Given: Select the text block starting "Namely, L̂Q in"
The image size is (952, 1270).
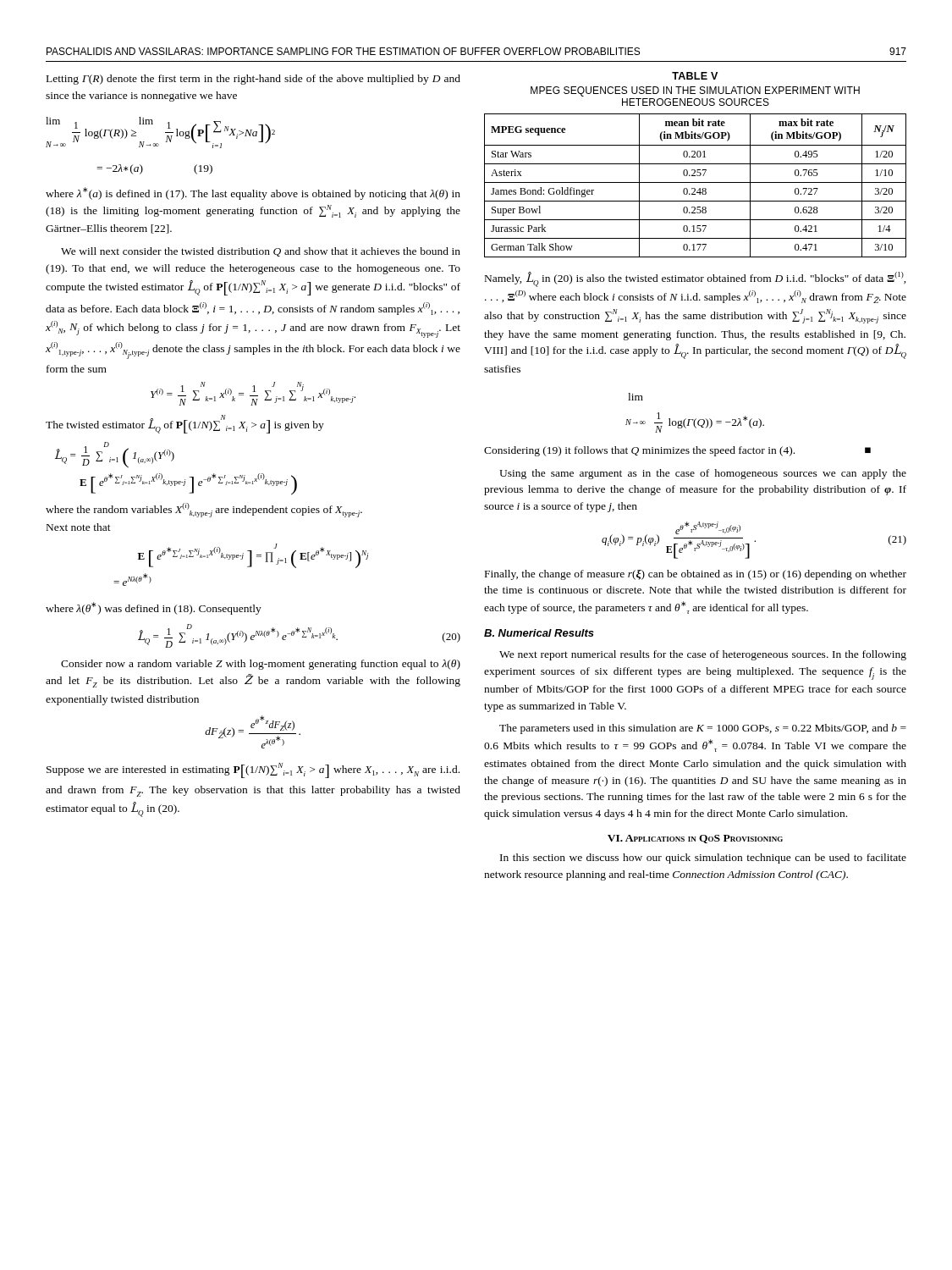Looking at the screenshot, I should pyautogui.click(x=695, y=323).
